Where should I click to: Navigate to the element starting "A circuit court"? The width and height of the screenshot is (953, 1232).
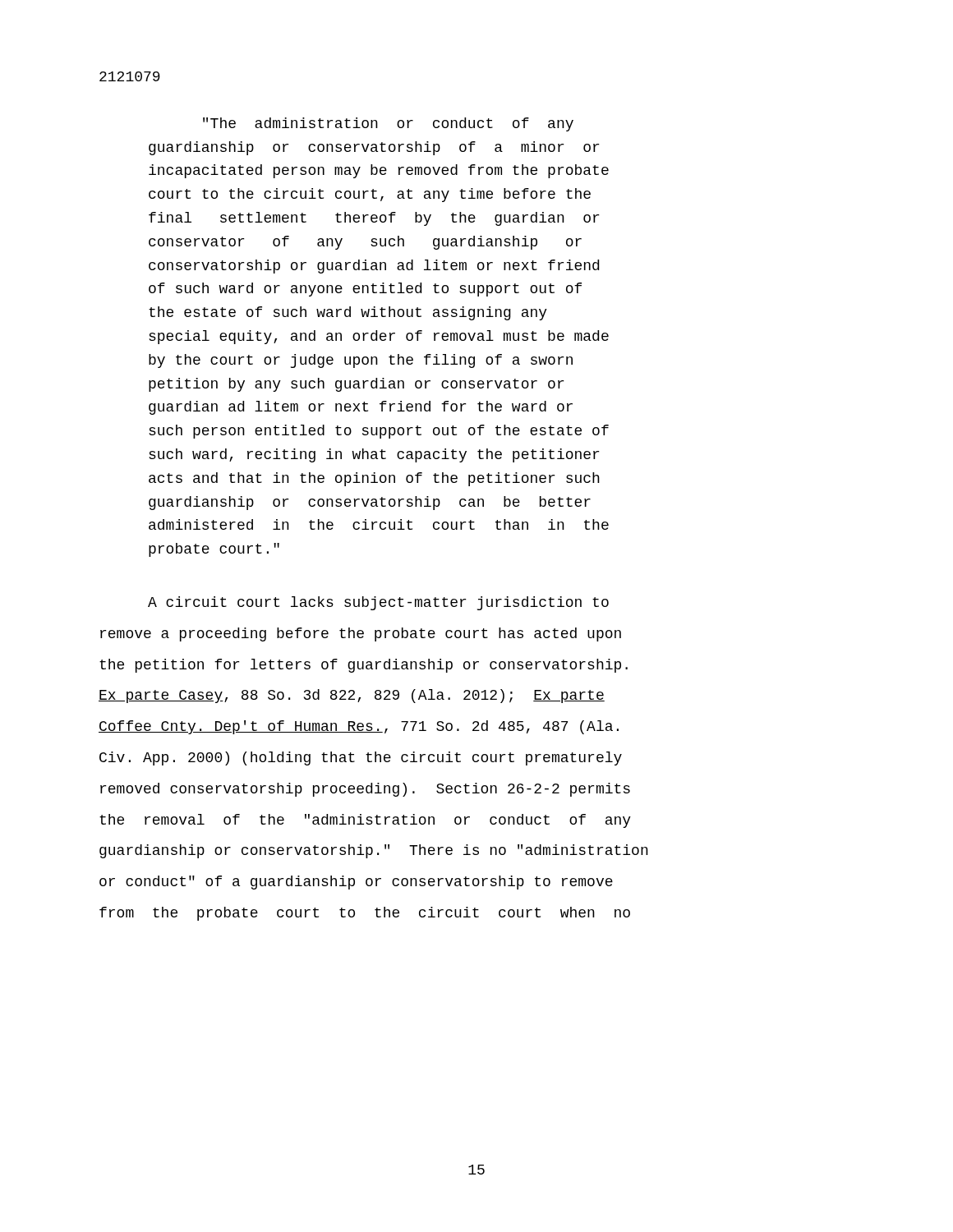pos(476,759)
